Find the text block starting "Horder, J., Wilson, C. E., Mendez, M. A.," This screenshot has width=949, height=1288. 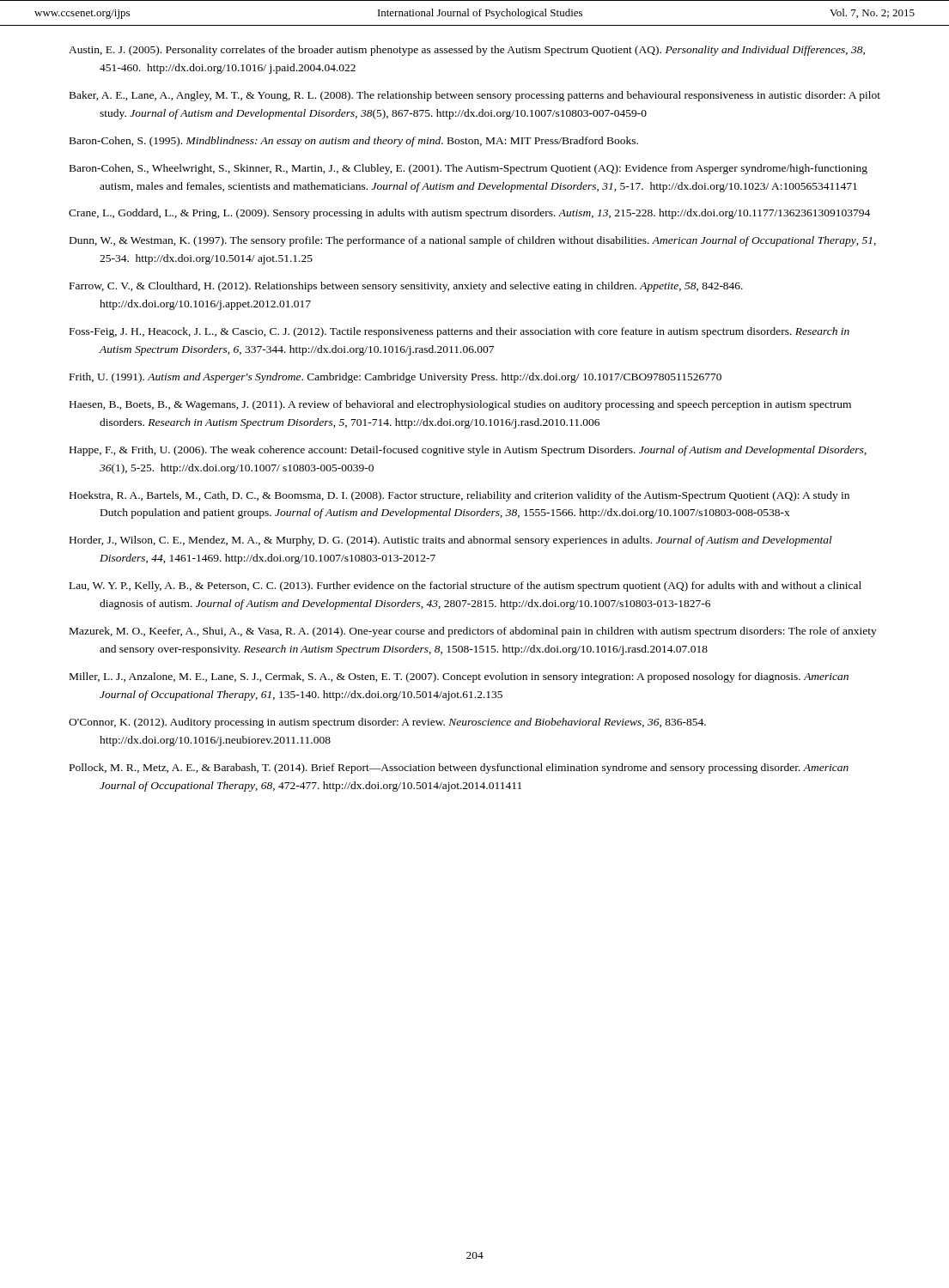tap(450, 549)
